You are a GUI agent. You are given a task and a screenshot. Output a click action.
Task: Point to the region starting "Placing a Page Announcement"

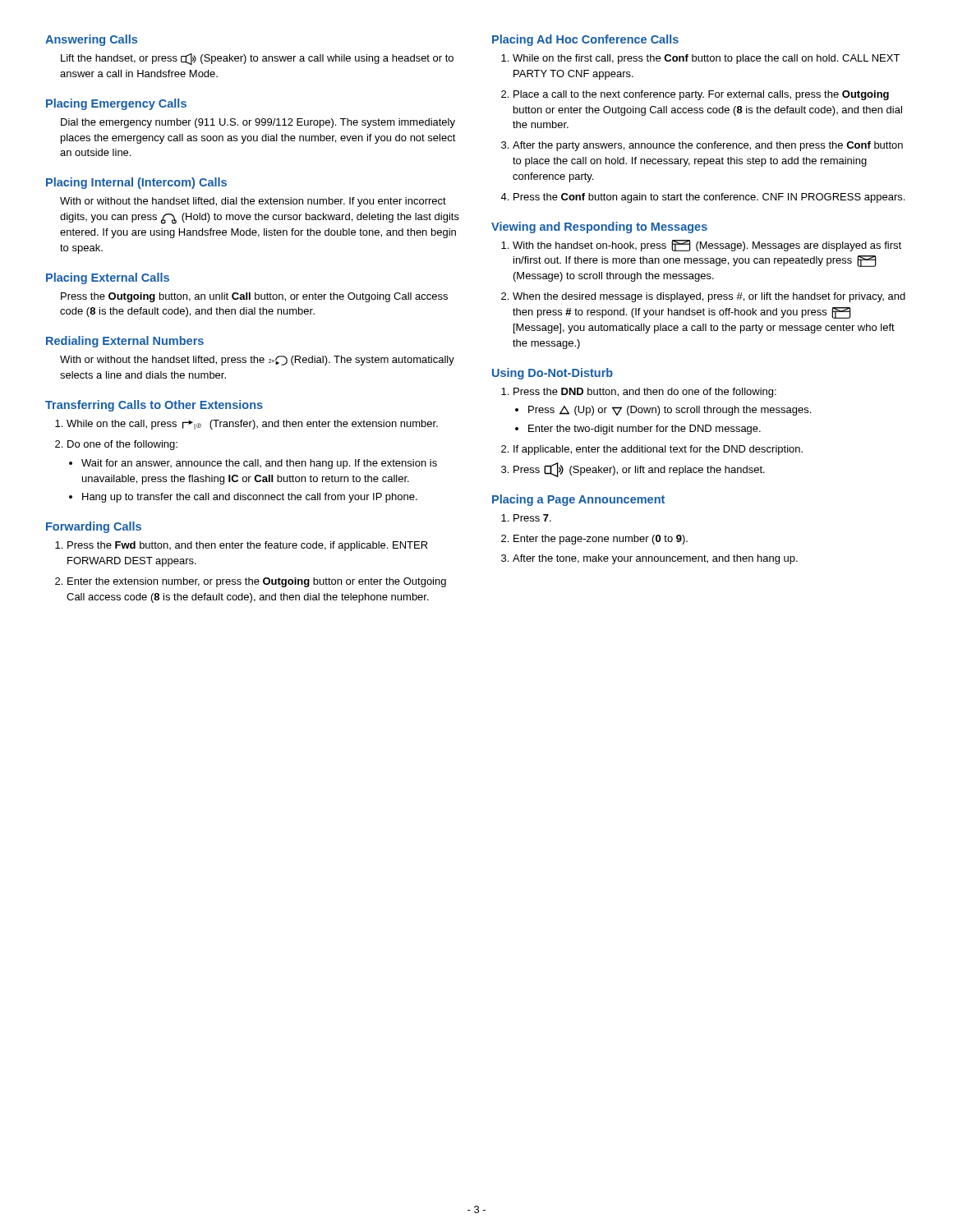point(578,499)
